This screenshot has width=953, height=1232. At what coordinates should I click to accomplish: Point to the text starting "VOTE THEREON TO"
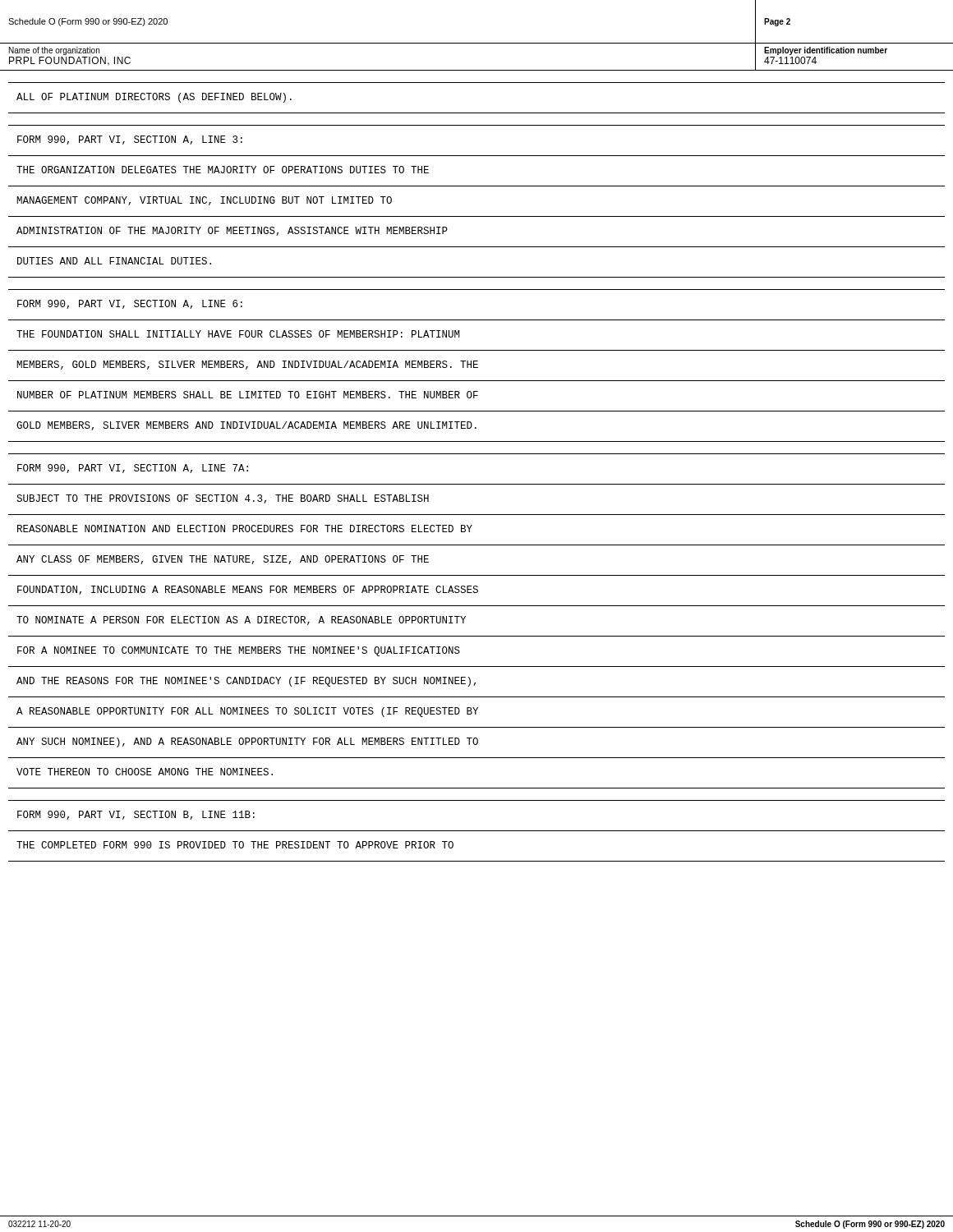(145, 772)
